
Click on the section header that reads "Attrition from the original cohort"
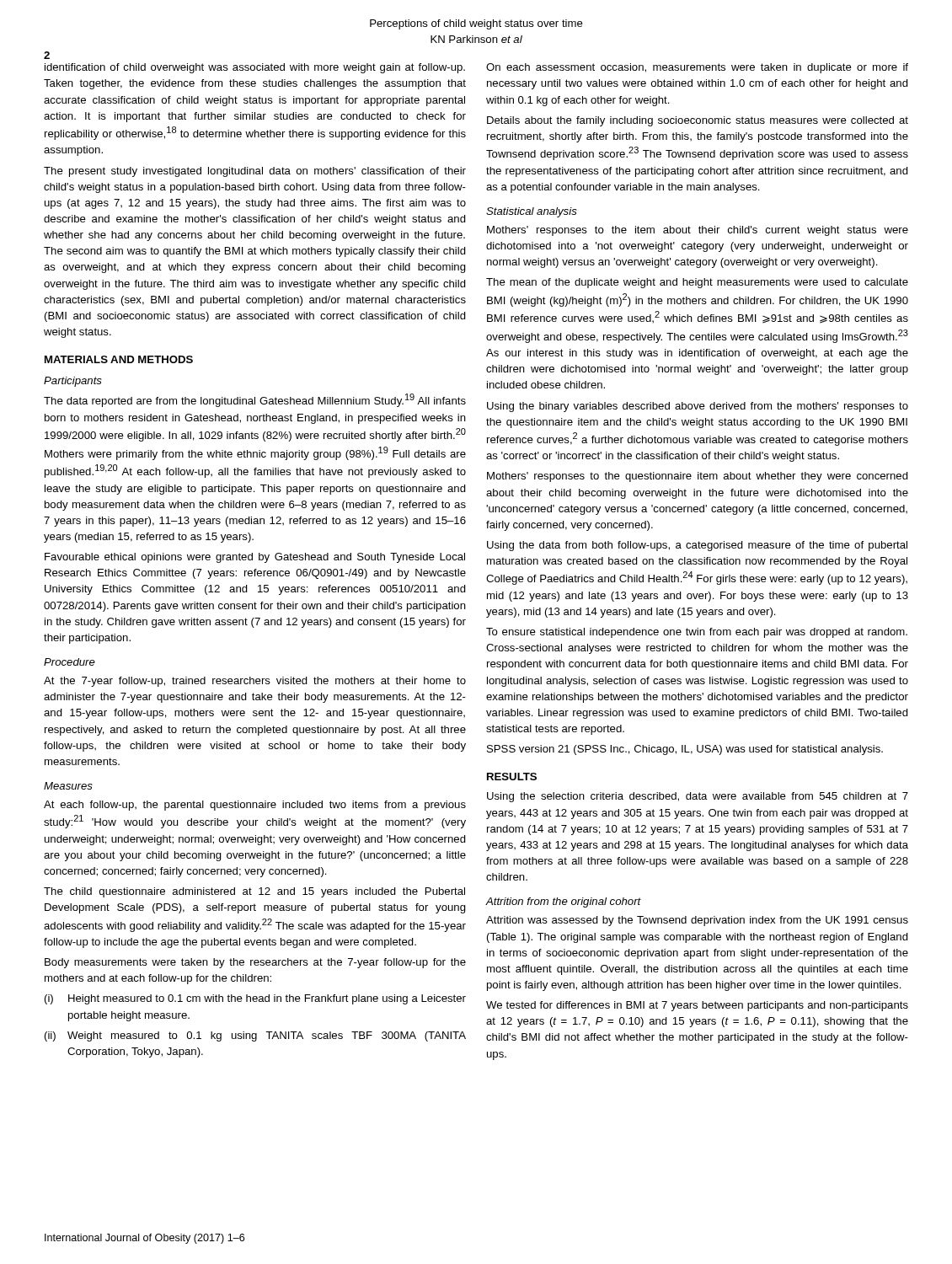pos(563,901)
